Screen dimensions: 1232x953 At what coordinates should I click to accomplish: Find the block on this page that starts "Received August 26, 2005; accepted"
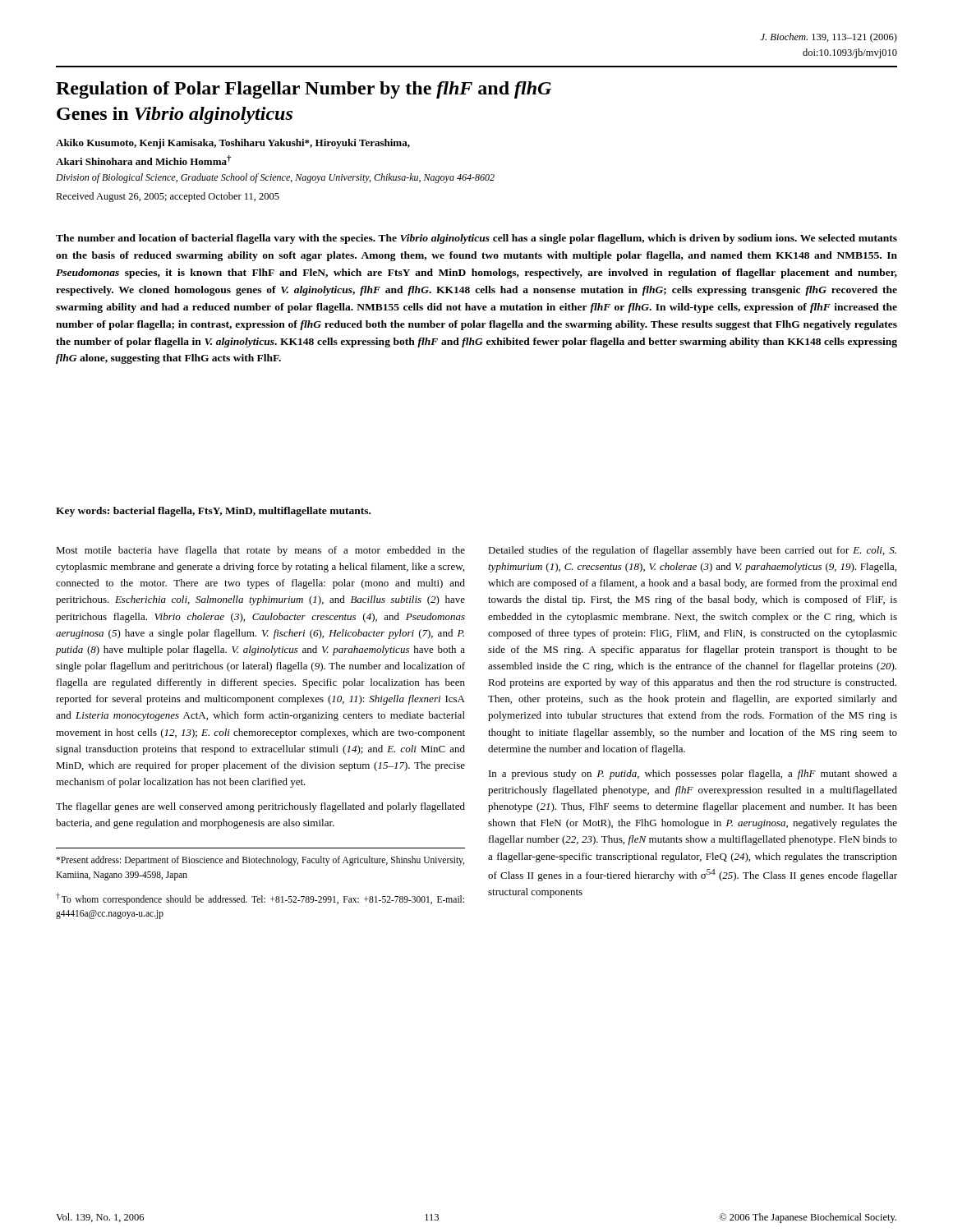pyautogui.click(x=168, y=196)
